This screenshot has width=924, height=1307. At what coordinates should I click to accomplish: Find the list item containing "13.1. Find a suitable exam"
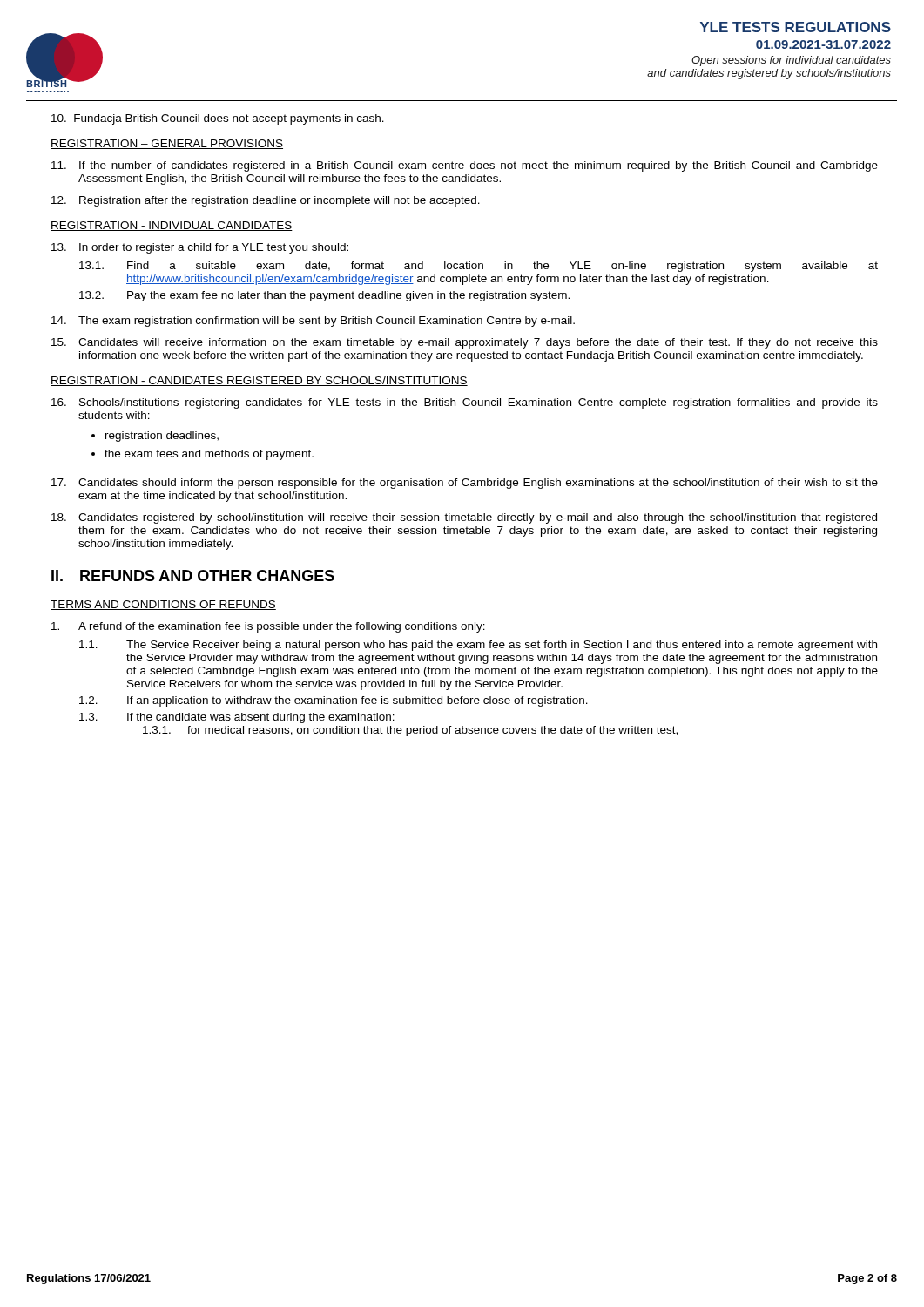pos(478,272)
